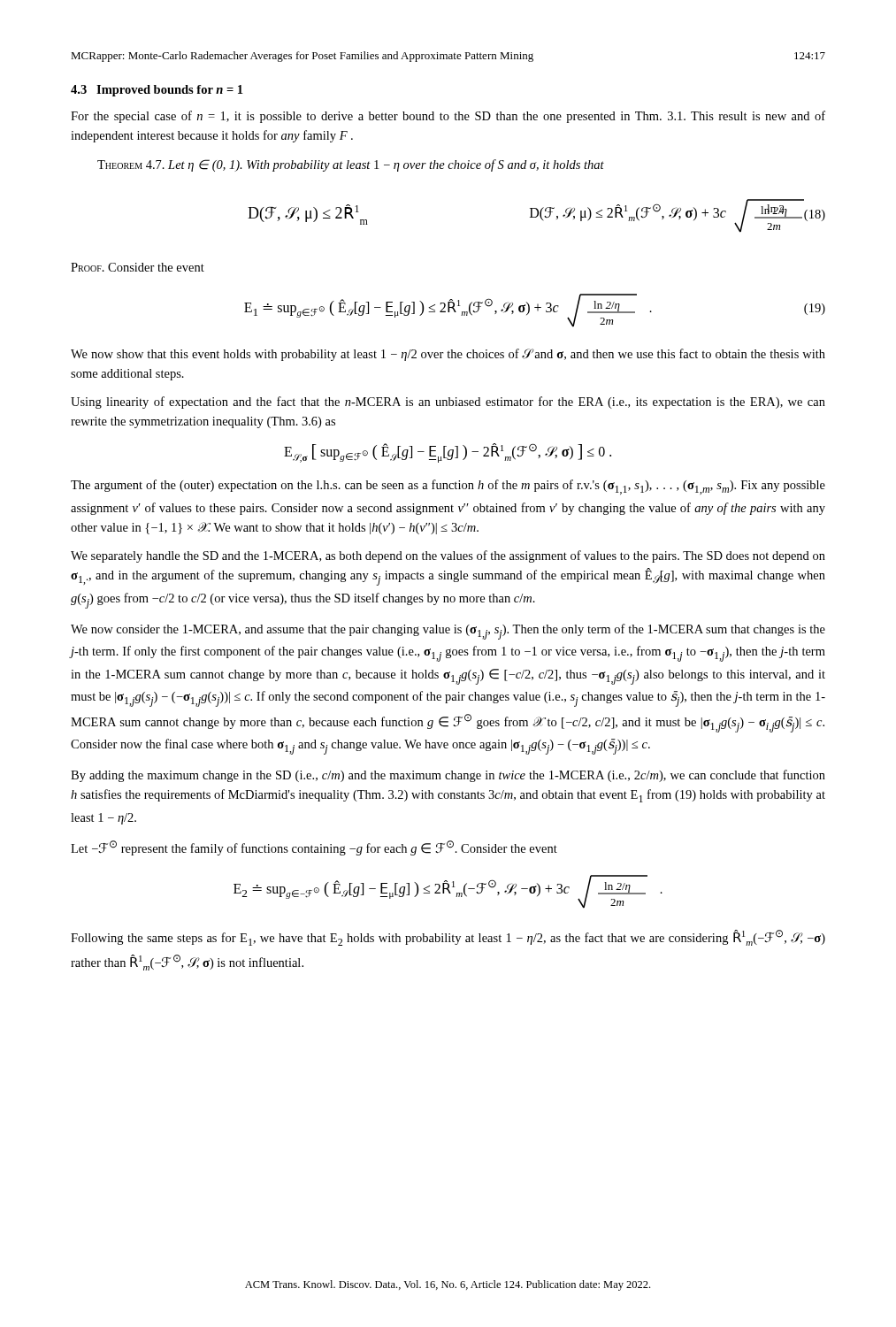
Task: Locate the text block starting "Proof. Consider the event"
Action: pos(138,267)
